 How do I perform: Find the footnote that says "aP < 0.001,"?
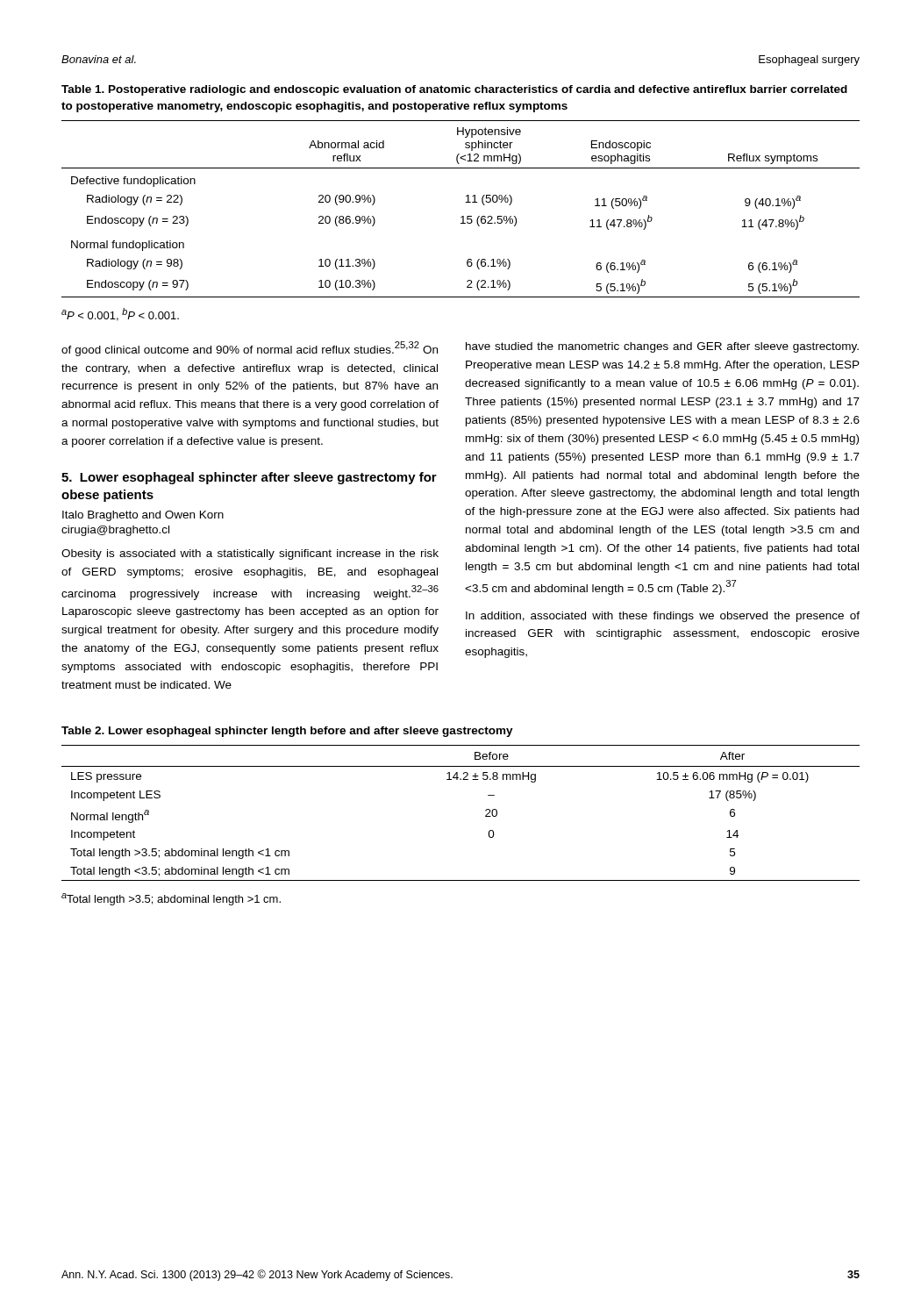121,314
